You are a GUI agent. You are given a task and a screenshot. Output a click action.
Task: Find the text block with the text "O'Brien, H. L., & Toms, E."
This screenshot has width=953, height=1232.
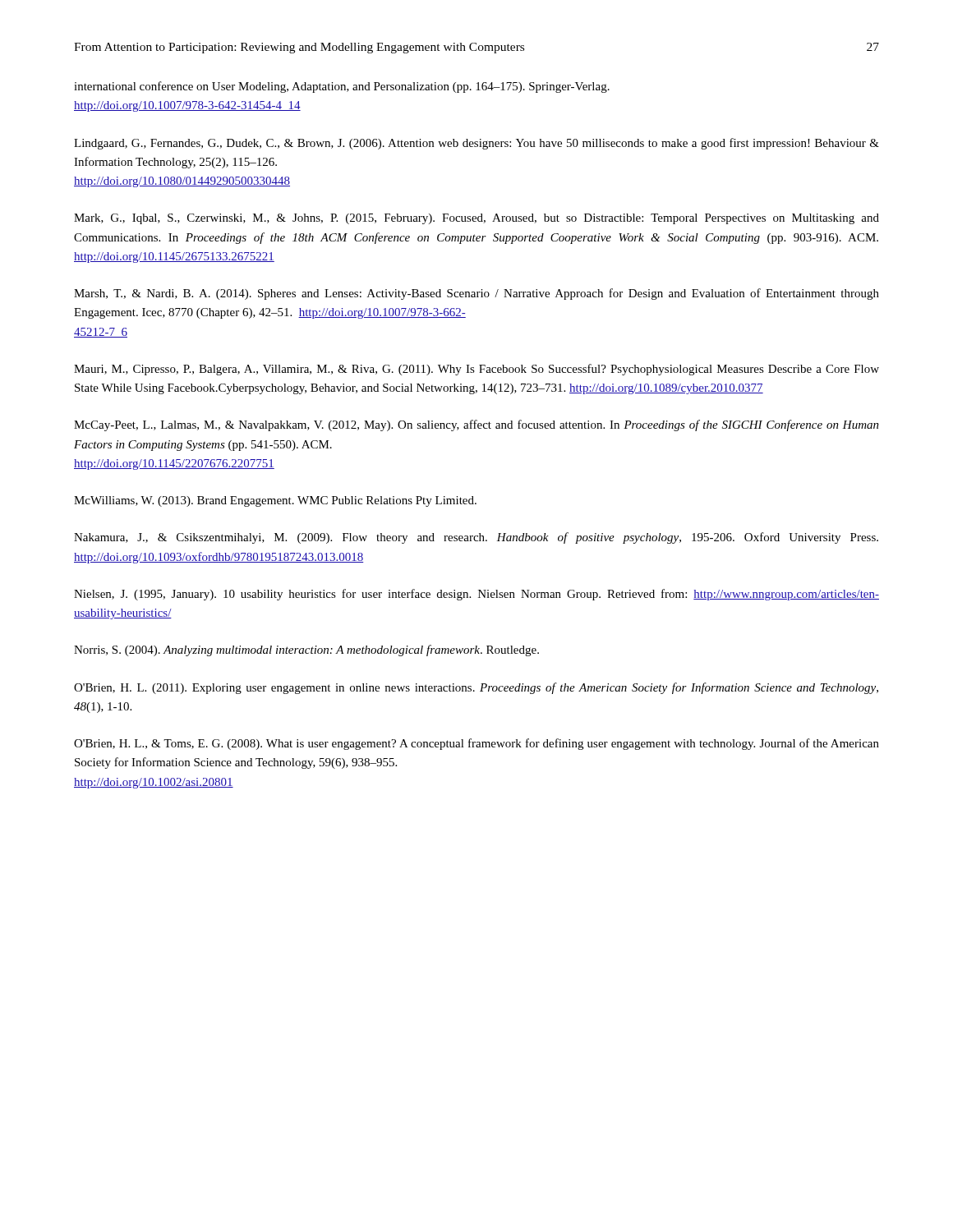pyautogui.click(x=476, y=744)
